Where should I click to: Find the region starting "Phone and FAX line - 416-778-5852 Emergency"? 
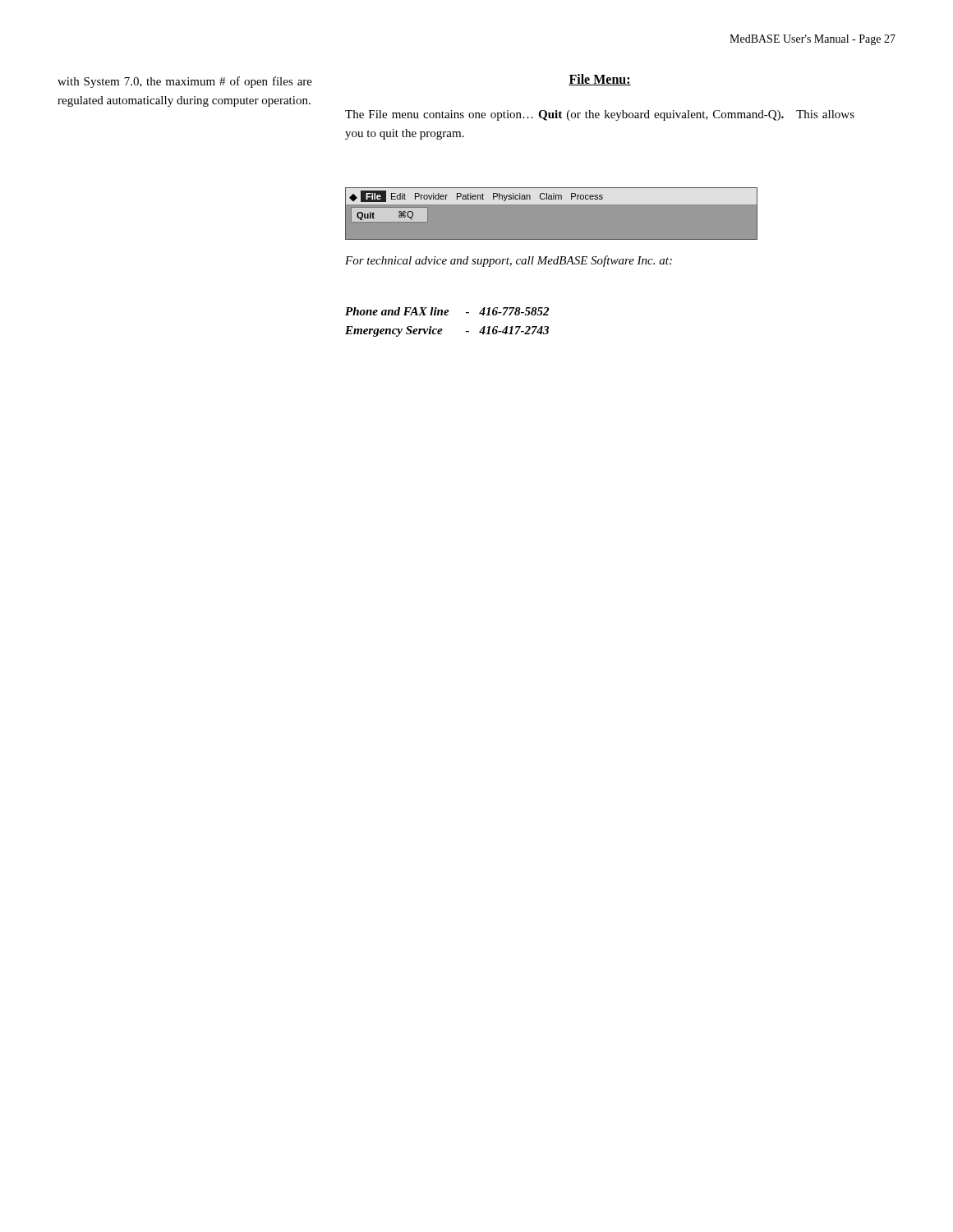[447, 321]
